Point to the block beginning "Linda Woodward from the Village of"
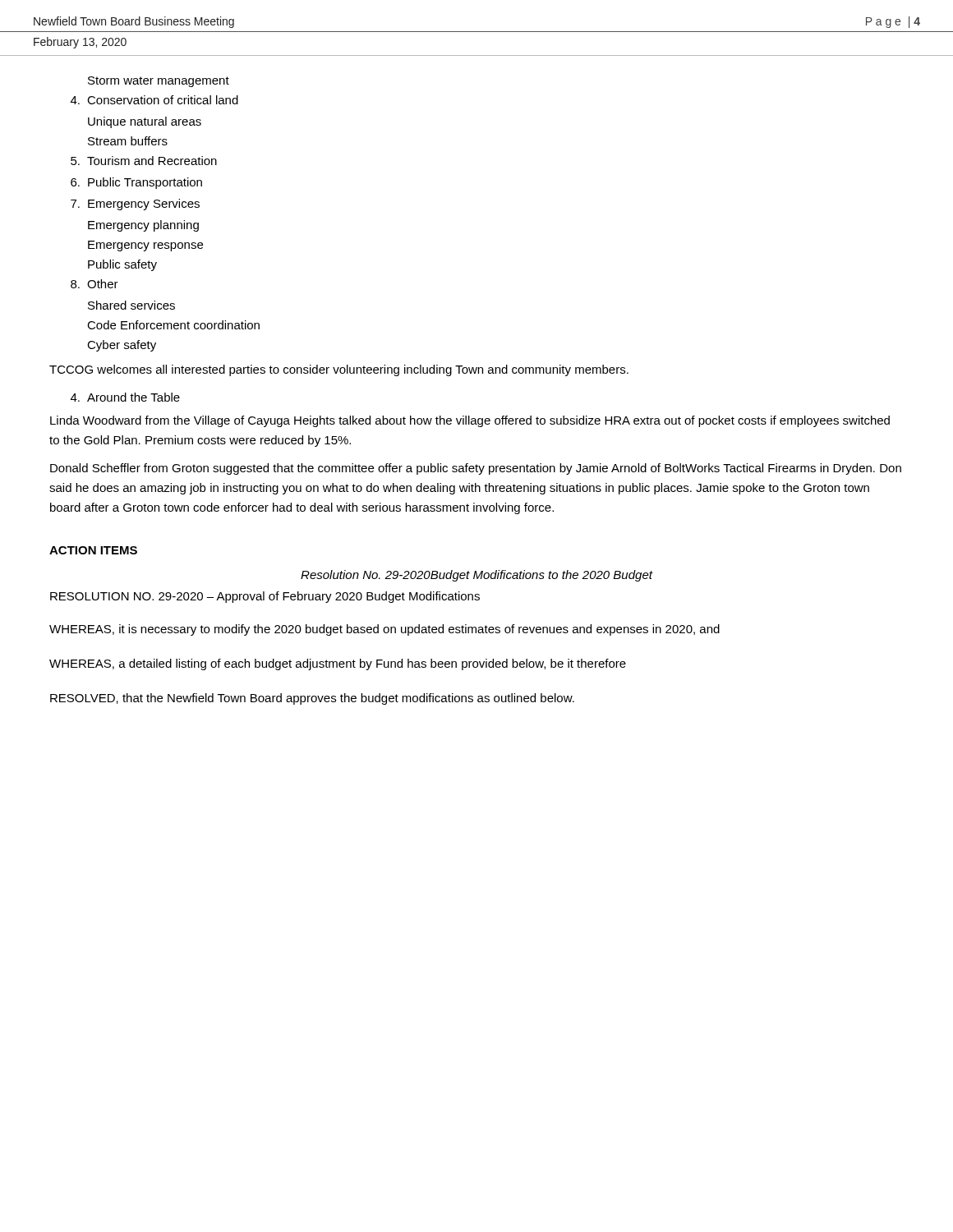The image size is (953, 1232). tap(470, 430)
